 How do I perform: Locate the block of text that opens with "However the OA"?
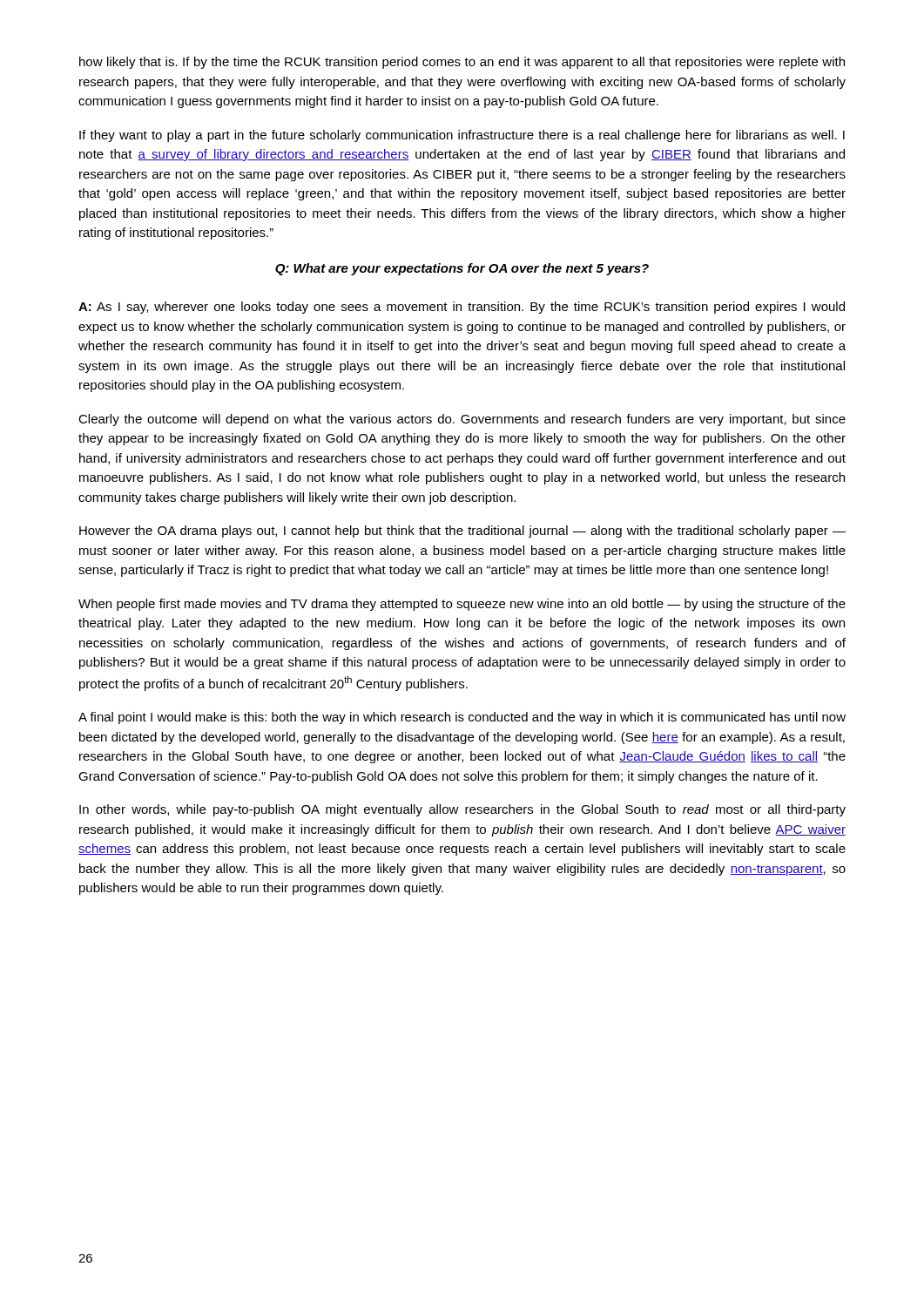(462, 551)
